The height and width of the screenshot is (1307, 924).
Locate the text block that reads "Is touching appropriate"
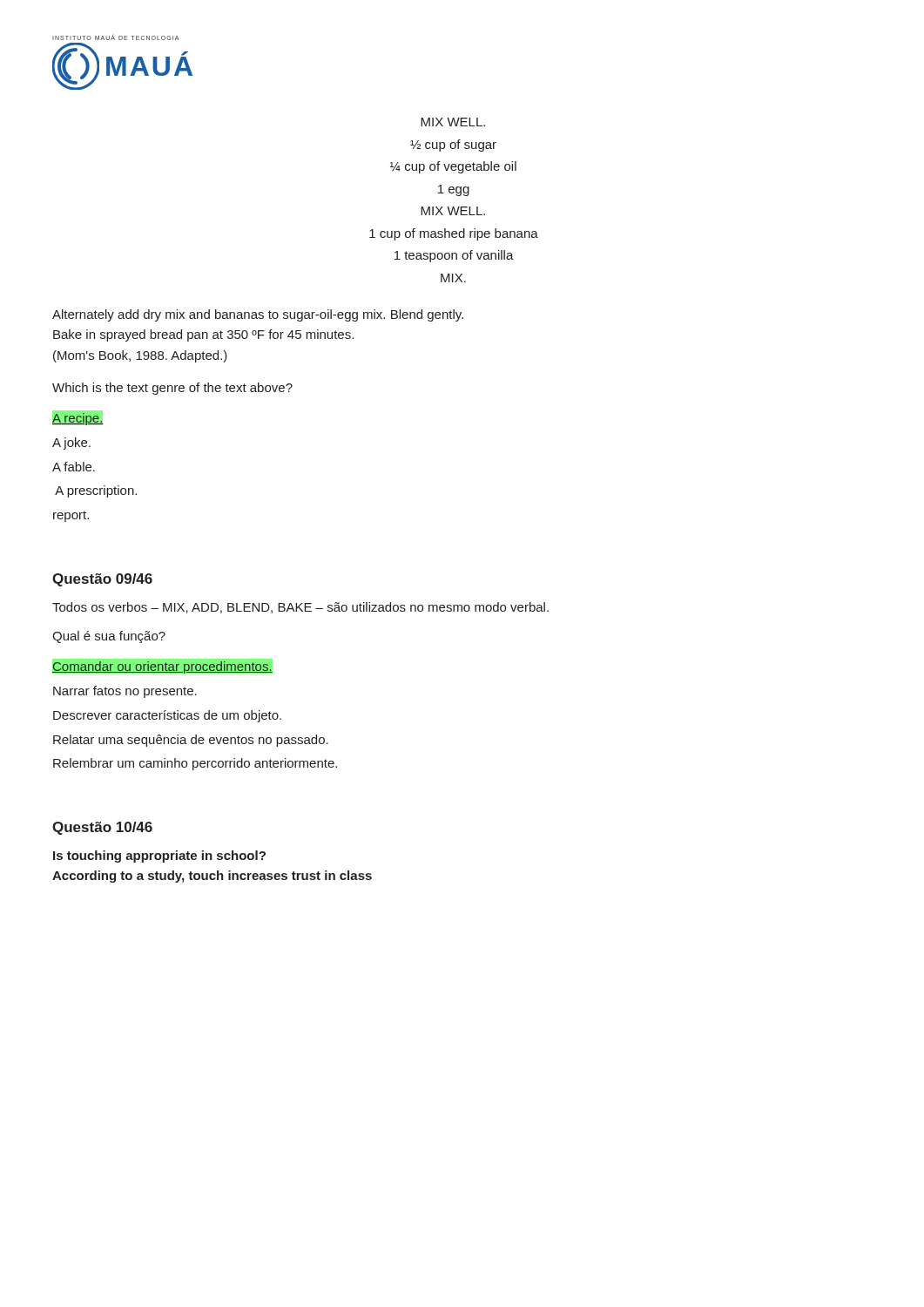(x=212, y=865)
